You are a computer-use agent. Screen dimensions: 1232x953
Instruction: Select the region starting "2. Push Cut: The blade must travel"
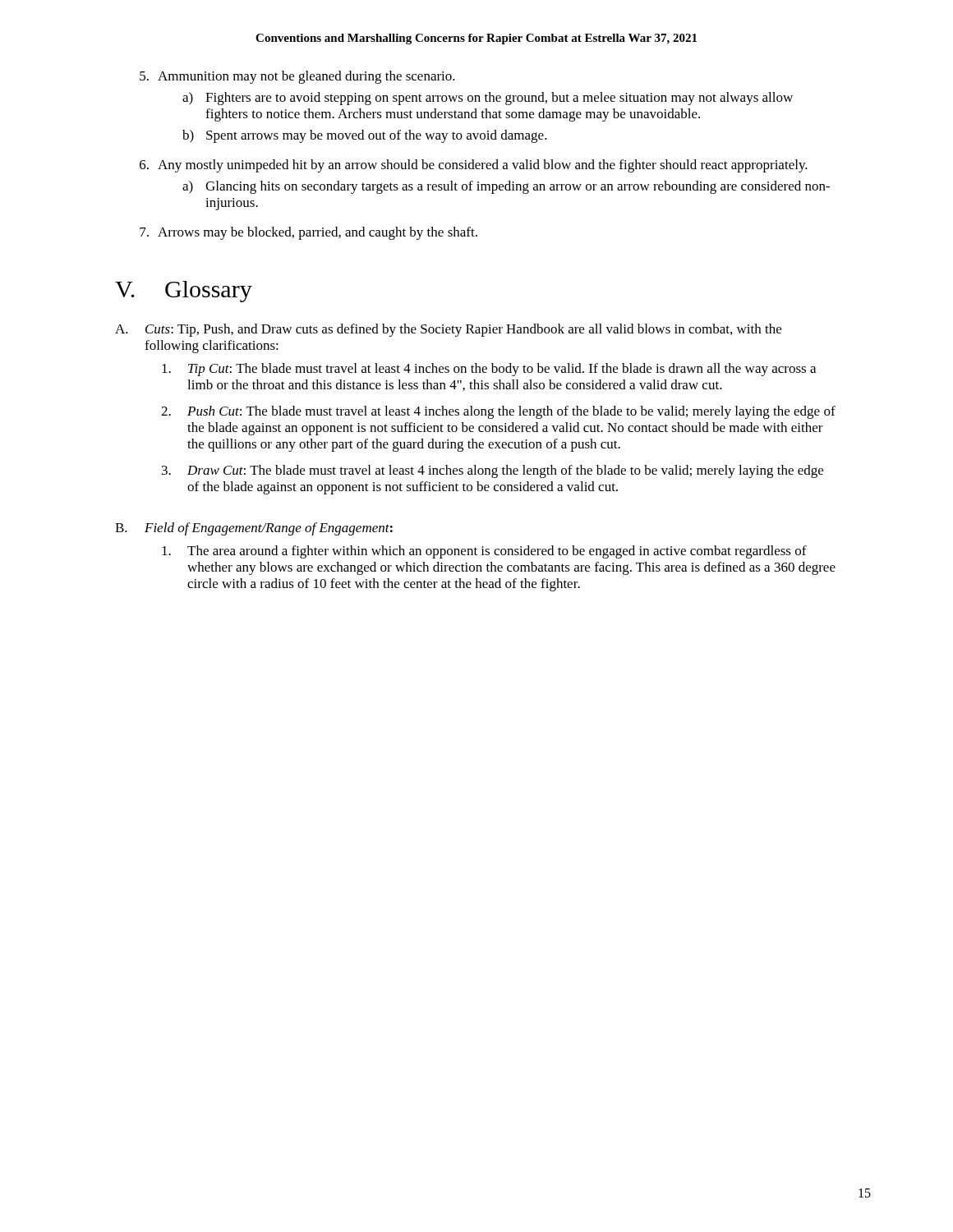click(500, 428)
